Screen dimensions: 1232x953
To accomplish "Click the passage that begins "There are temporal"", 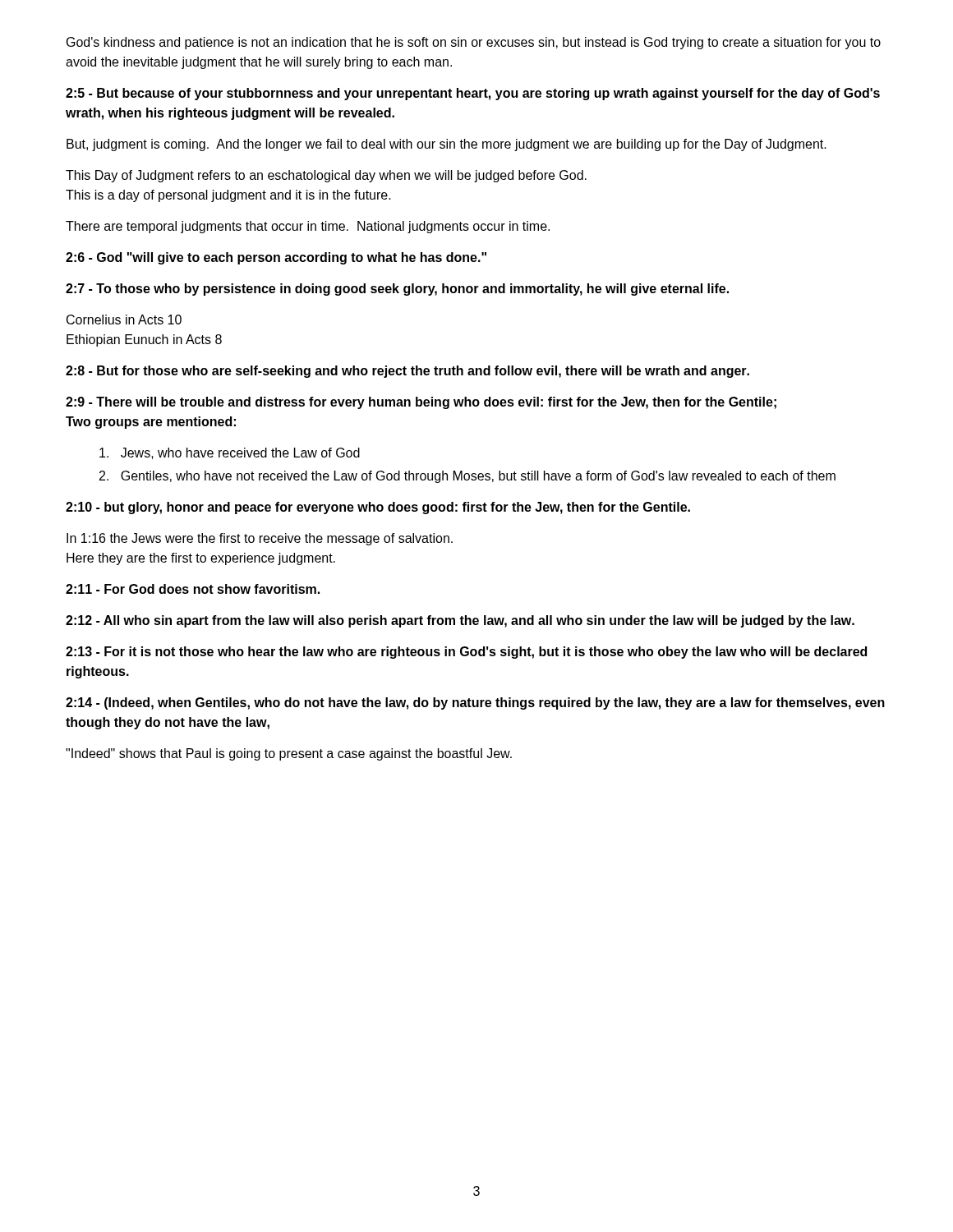I will [308, 226].
